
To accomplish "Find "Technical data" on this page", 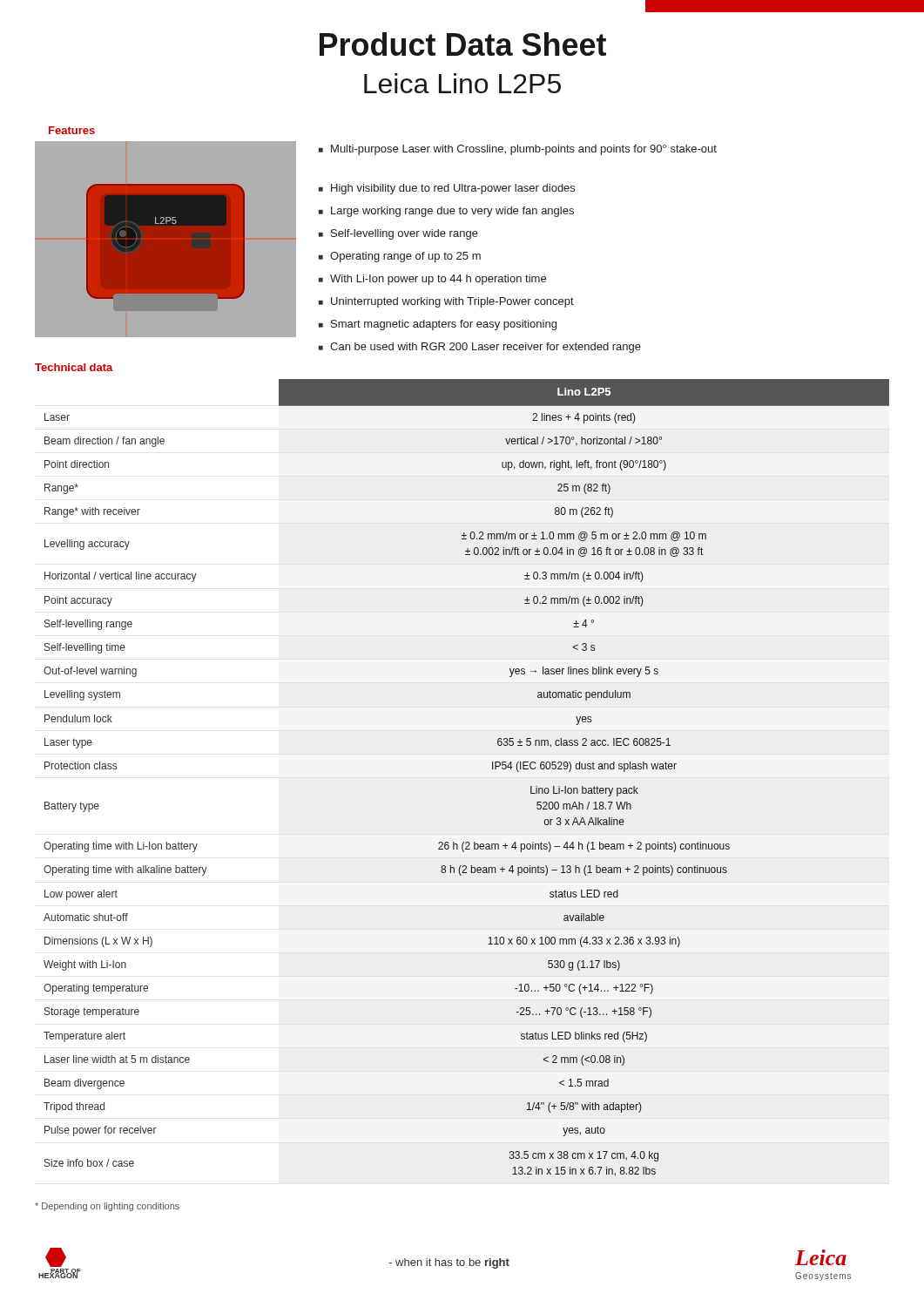I will click(74, 367).
